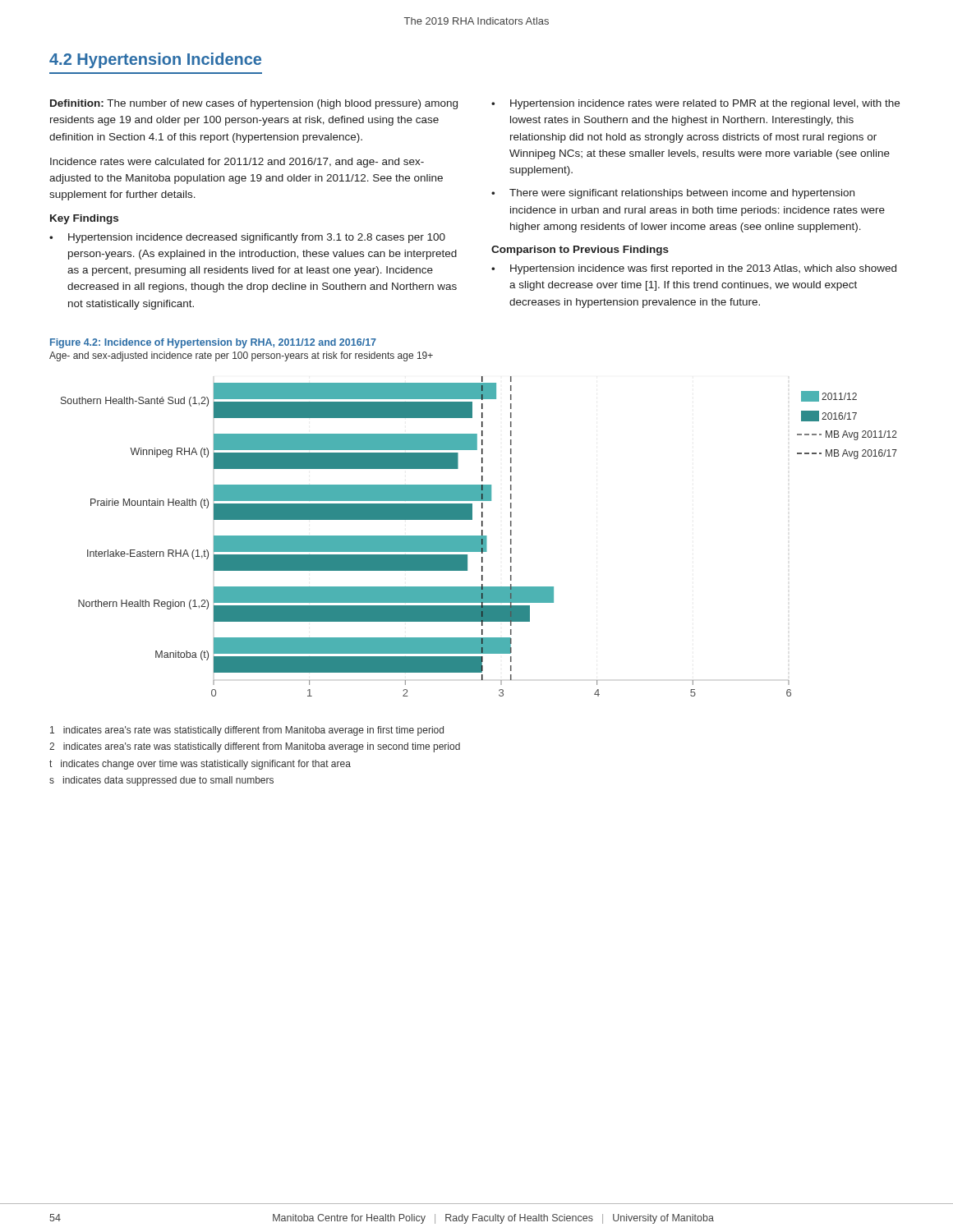The image size is (953, 1232).
Task: Locate the caption containing "Figure 4.2: Incidence of Hypertension by"
Action: click(213, 343)
